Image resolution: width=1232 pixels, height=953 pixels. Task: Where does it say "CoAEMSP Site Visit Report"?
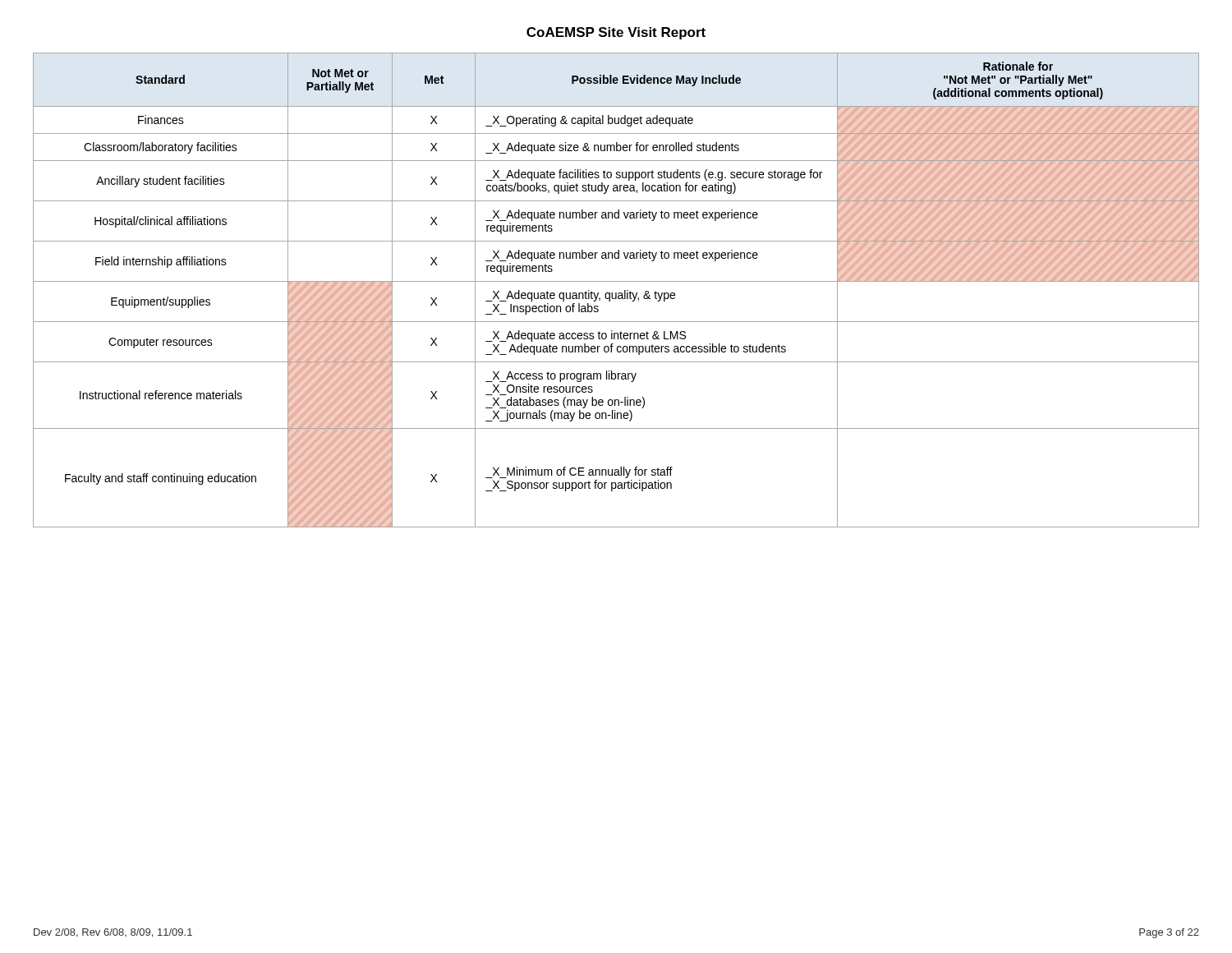click(x=616, y=32)
